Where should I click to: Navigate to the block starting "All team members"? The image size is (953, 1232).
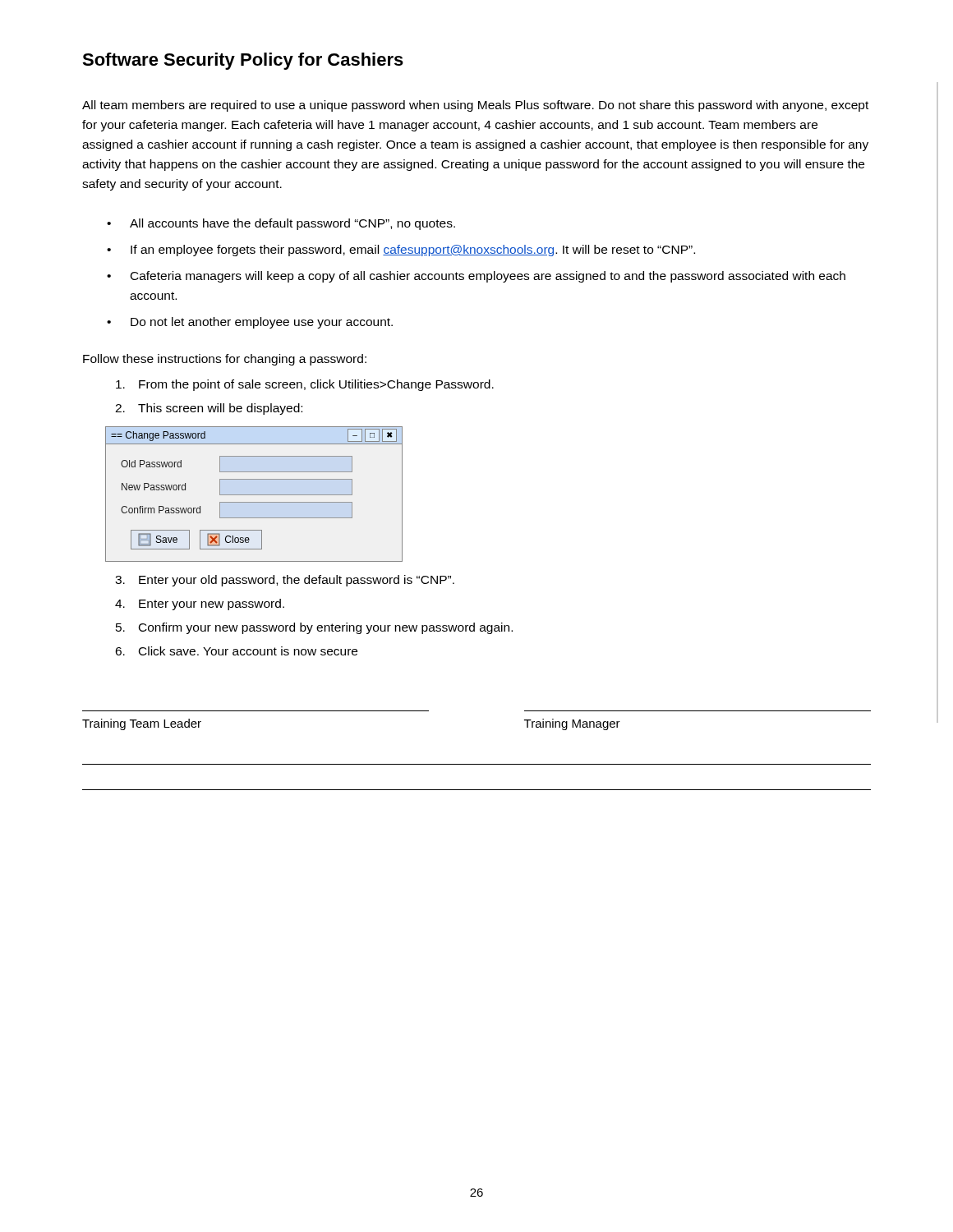pyautogui.click(x=475, y=144)
